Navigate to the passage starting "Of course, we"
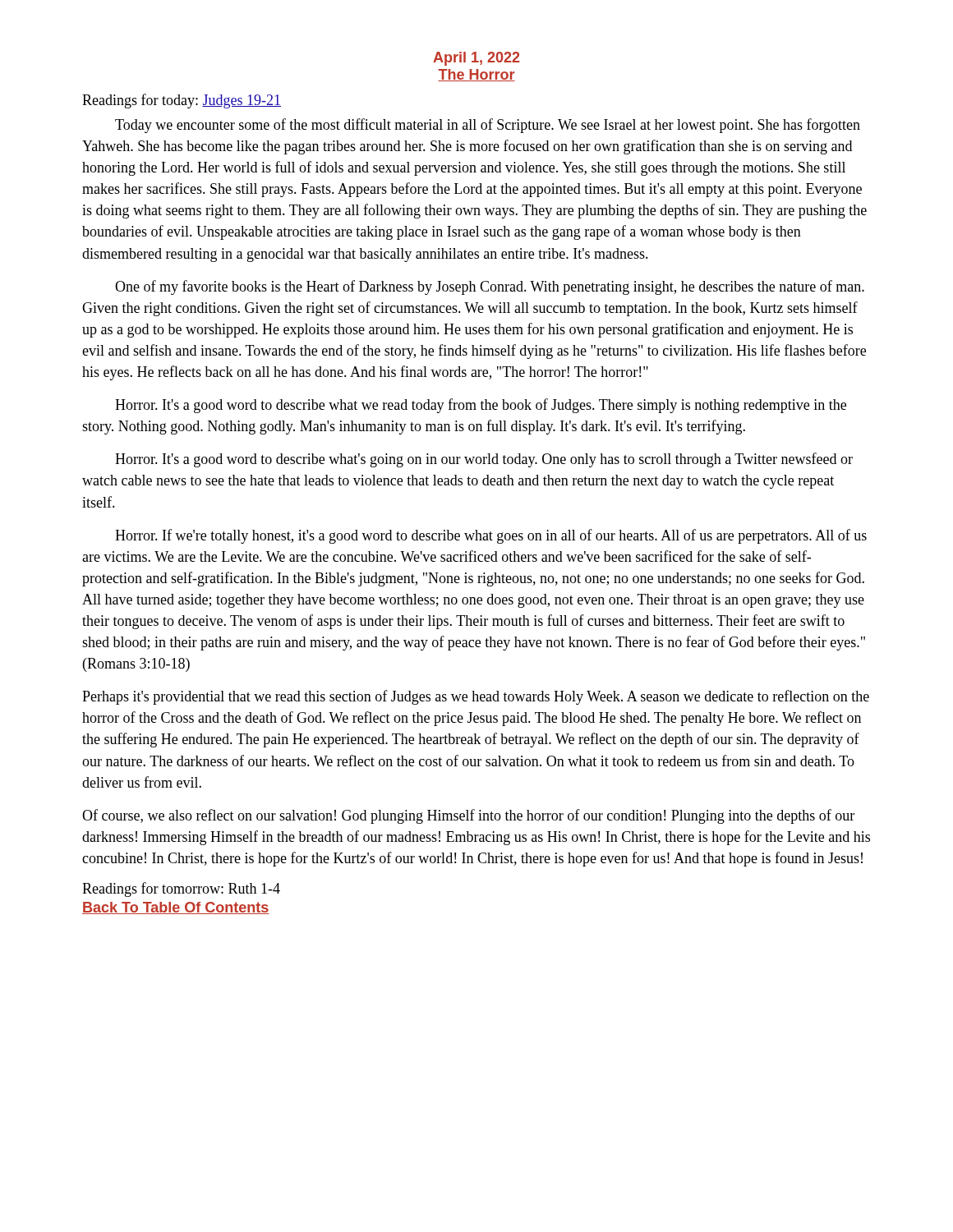The width and height of the screenshot is (953, 1232). (x=476, y=837)
